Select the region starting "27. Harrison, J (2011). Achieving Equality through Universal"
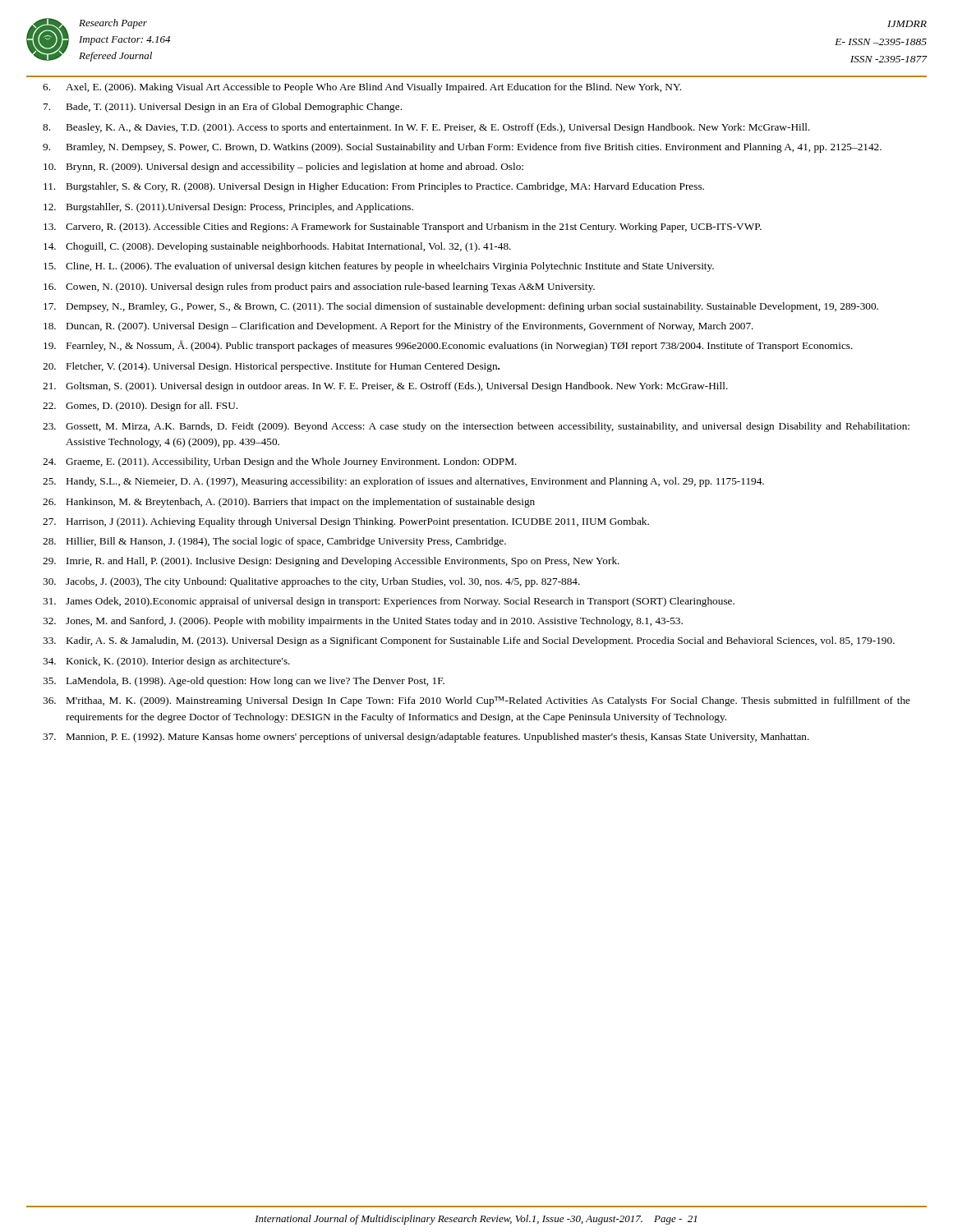Screen dimensions: 1232x953 (x=476, y=521)
